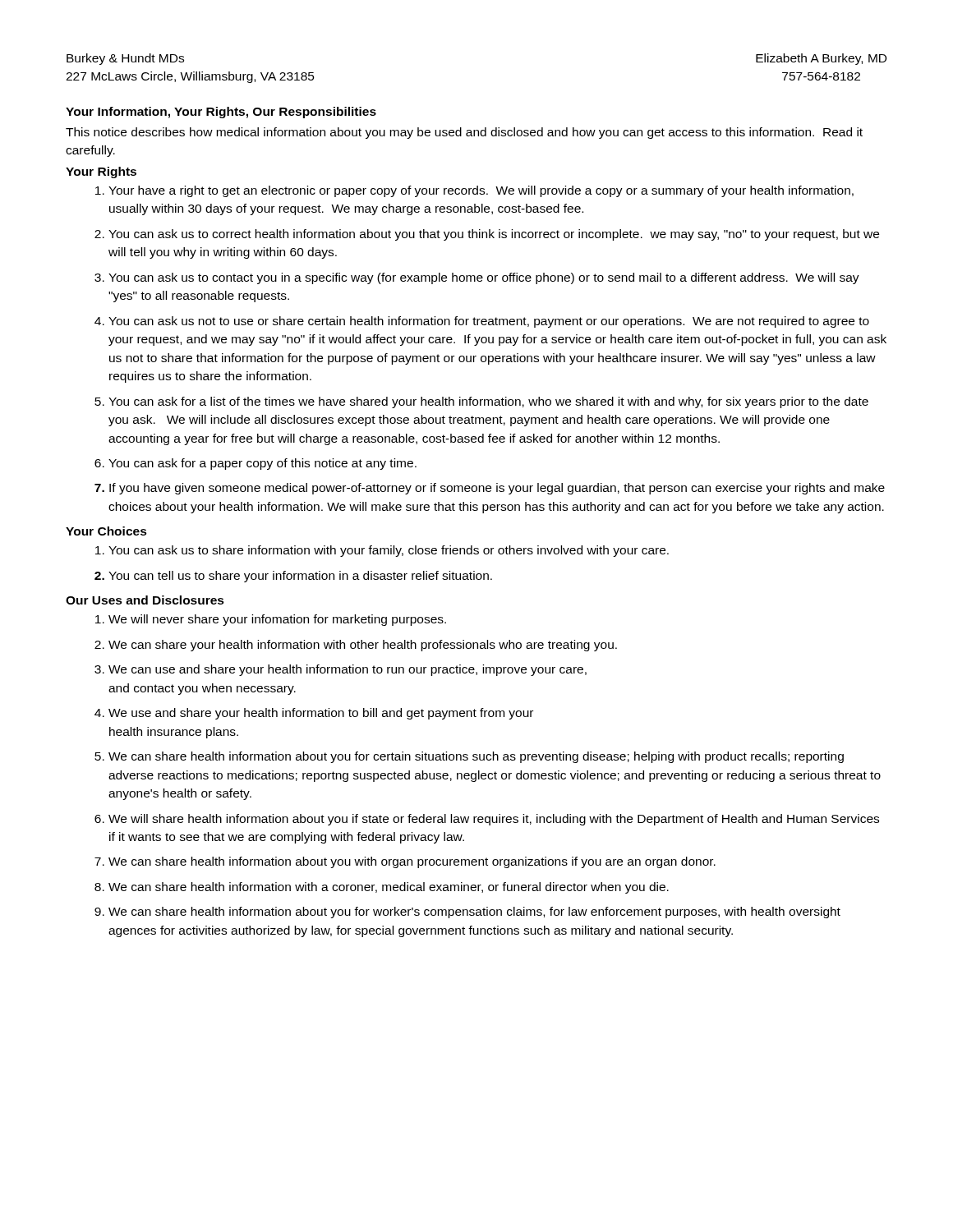The width and height of the screenshot is (953, 1232).
Task: Select the text block with the text "This notice describes how medical information"
Action: (x=464, y=141)
